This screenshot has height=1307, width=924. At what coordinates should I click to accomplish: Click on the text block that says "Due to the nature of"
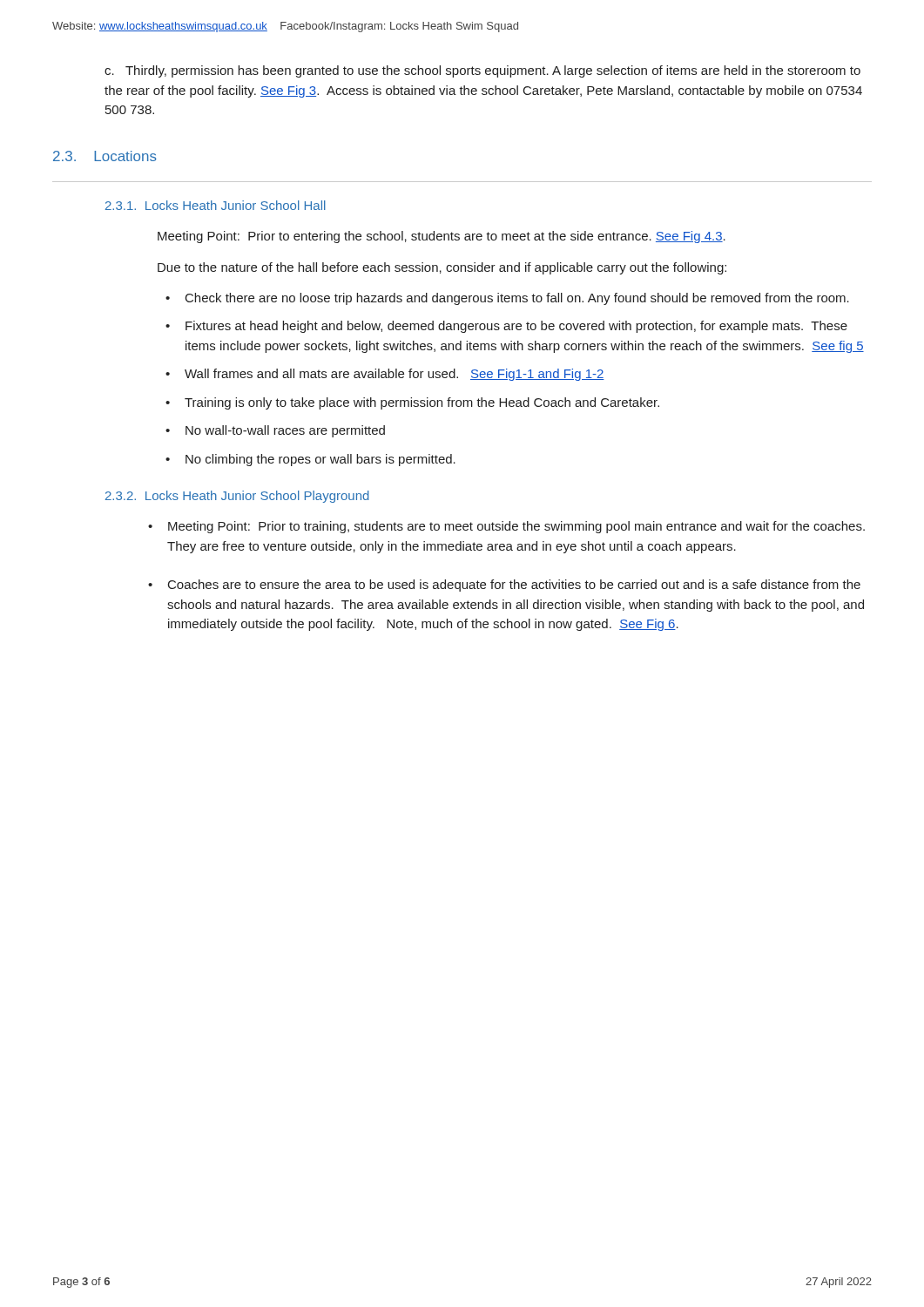pos(442,267)
